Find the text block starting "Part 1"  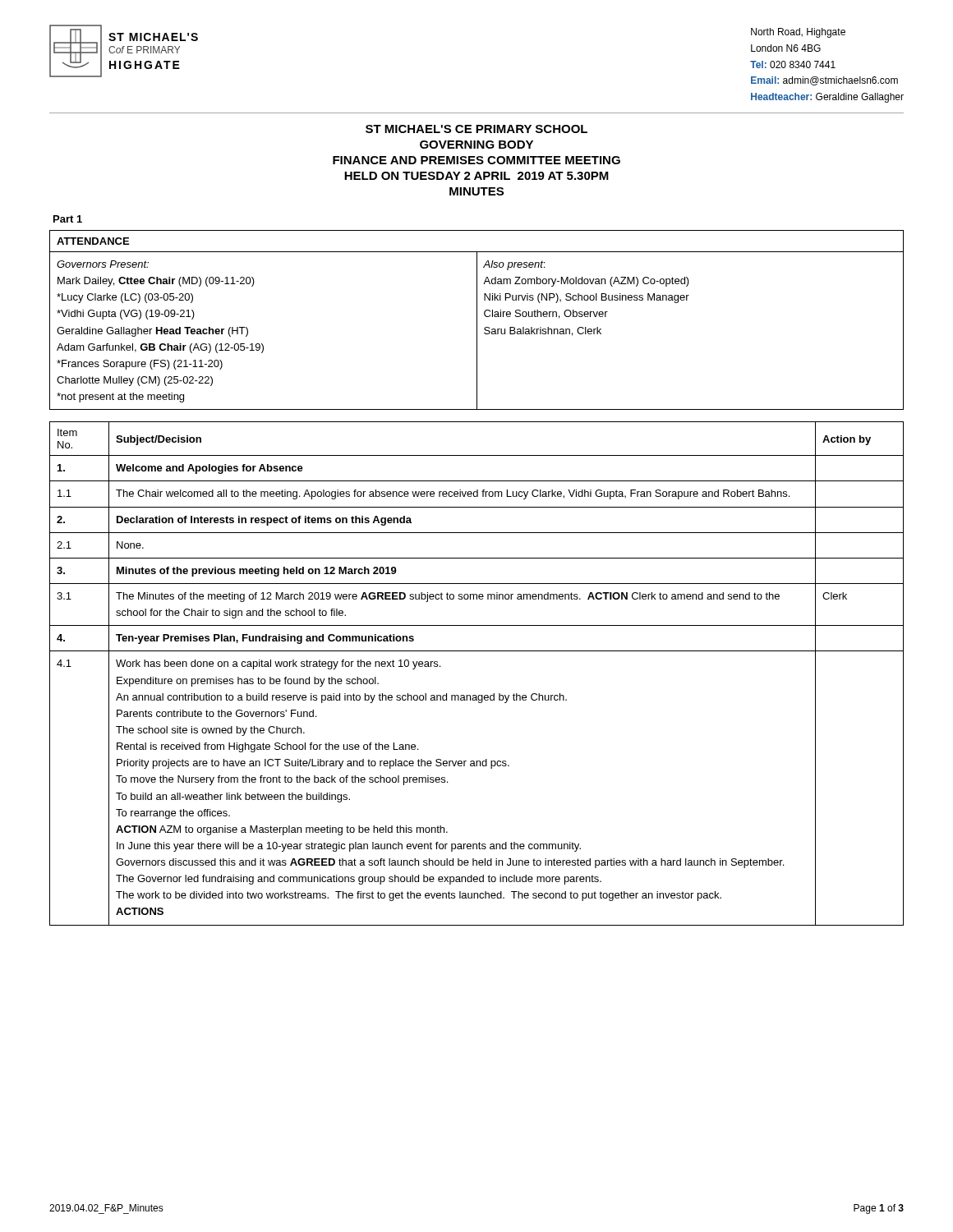point(67,219)
